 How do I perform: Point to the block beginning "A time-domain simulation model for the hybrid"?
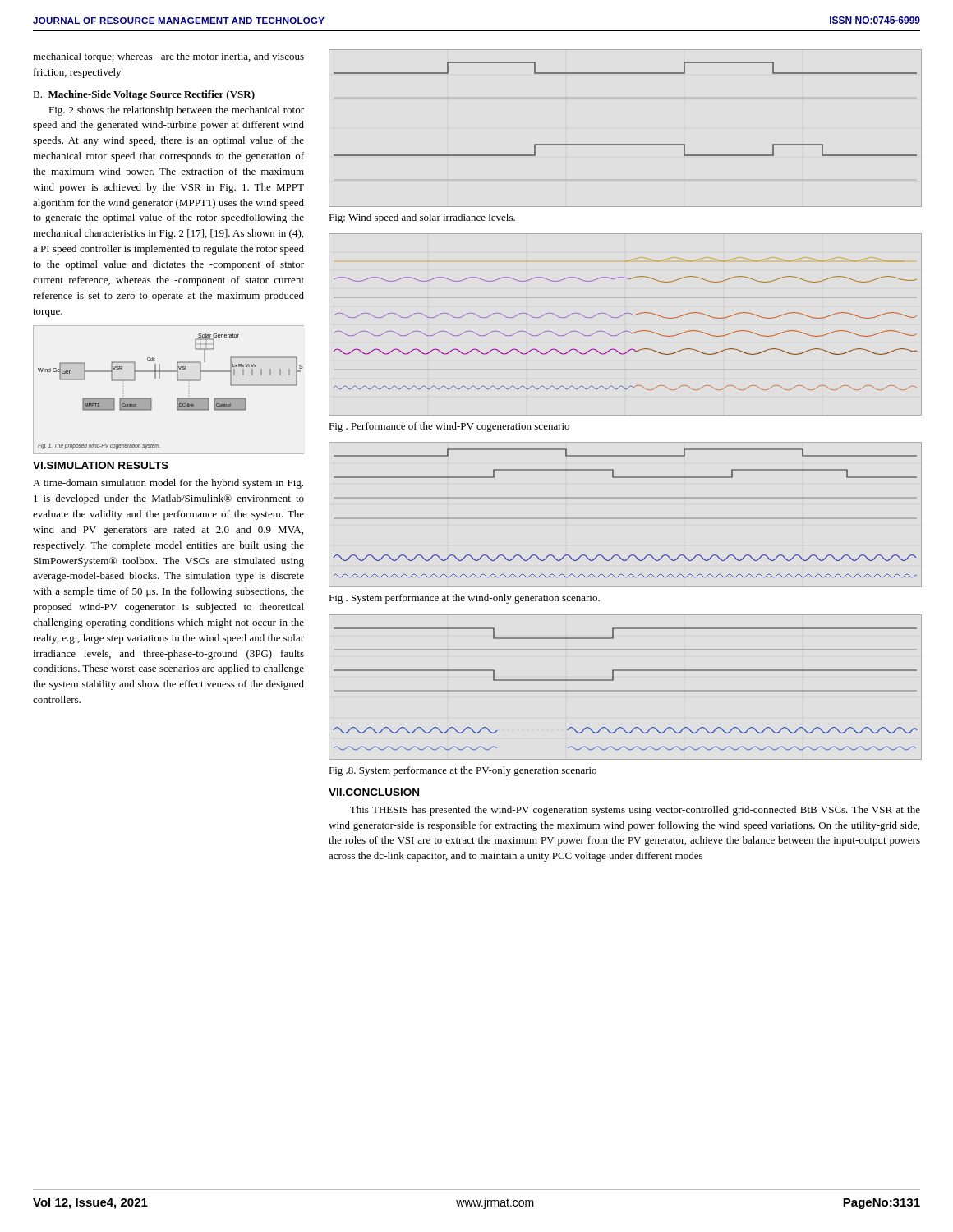(x=168, y=591)
